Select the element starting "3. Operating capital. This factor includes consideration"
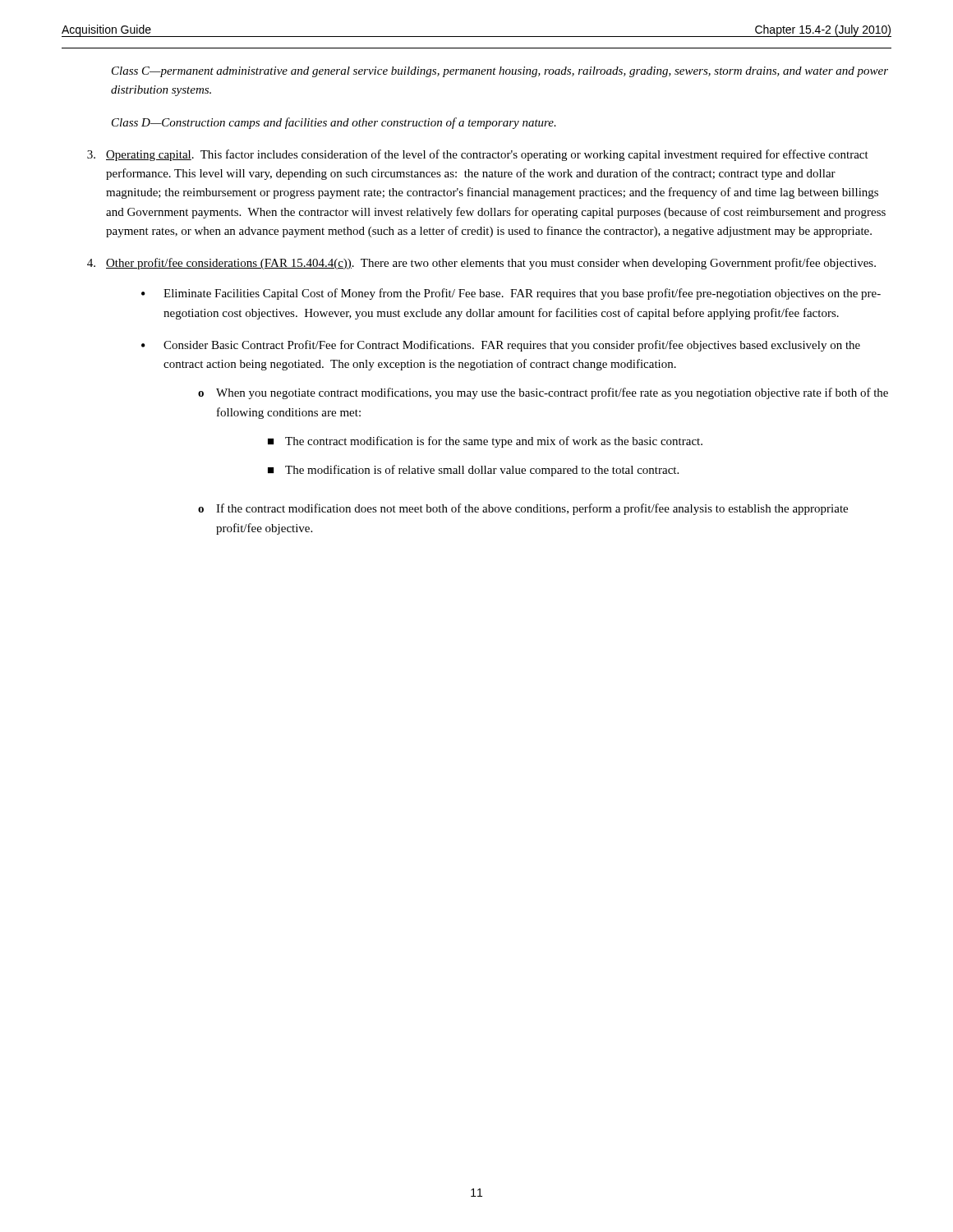 (476, 193)
